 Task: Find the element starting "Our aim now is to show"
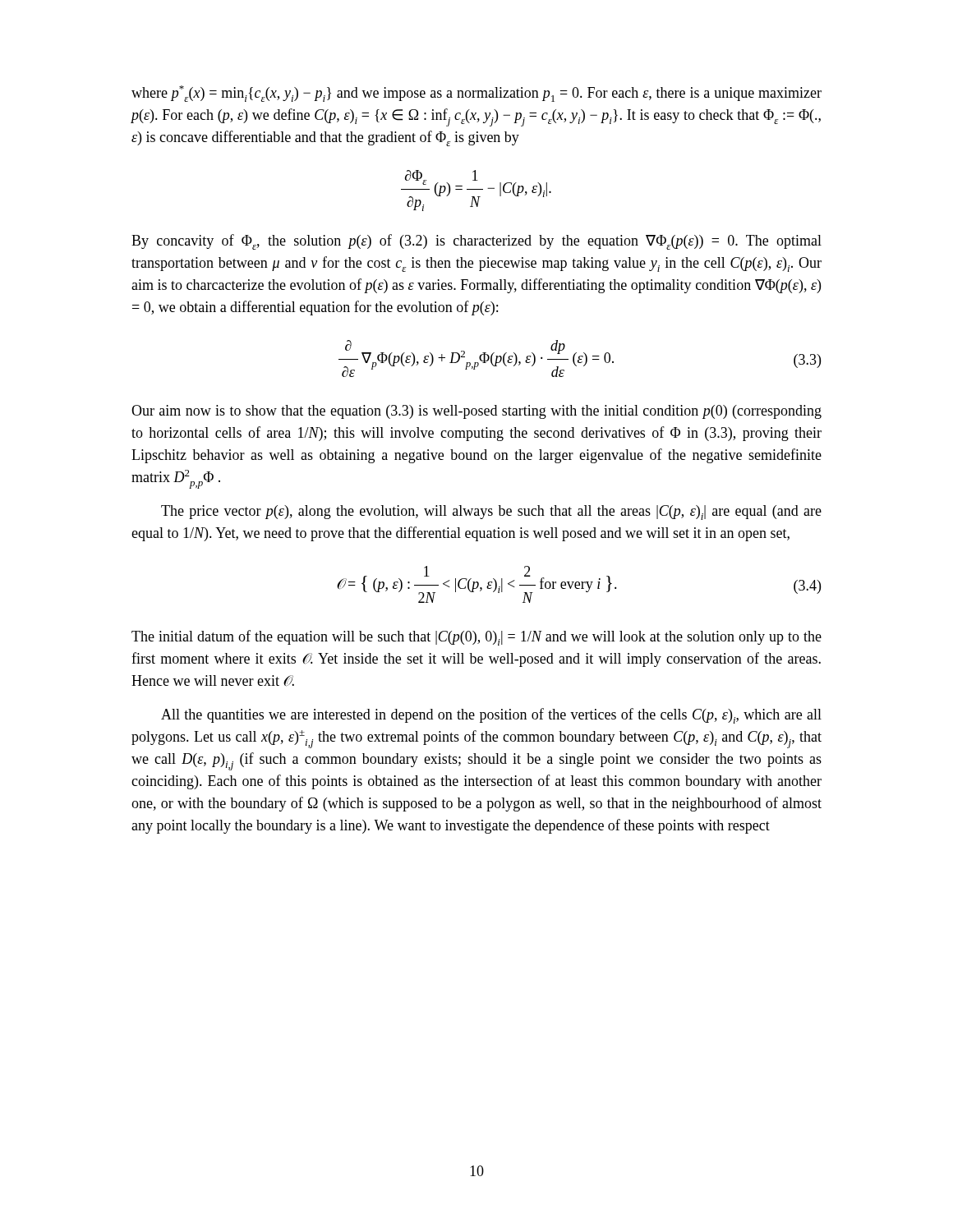coord(476,445)
